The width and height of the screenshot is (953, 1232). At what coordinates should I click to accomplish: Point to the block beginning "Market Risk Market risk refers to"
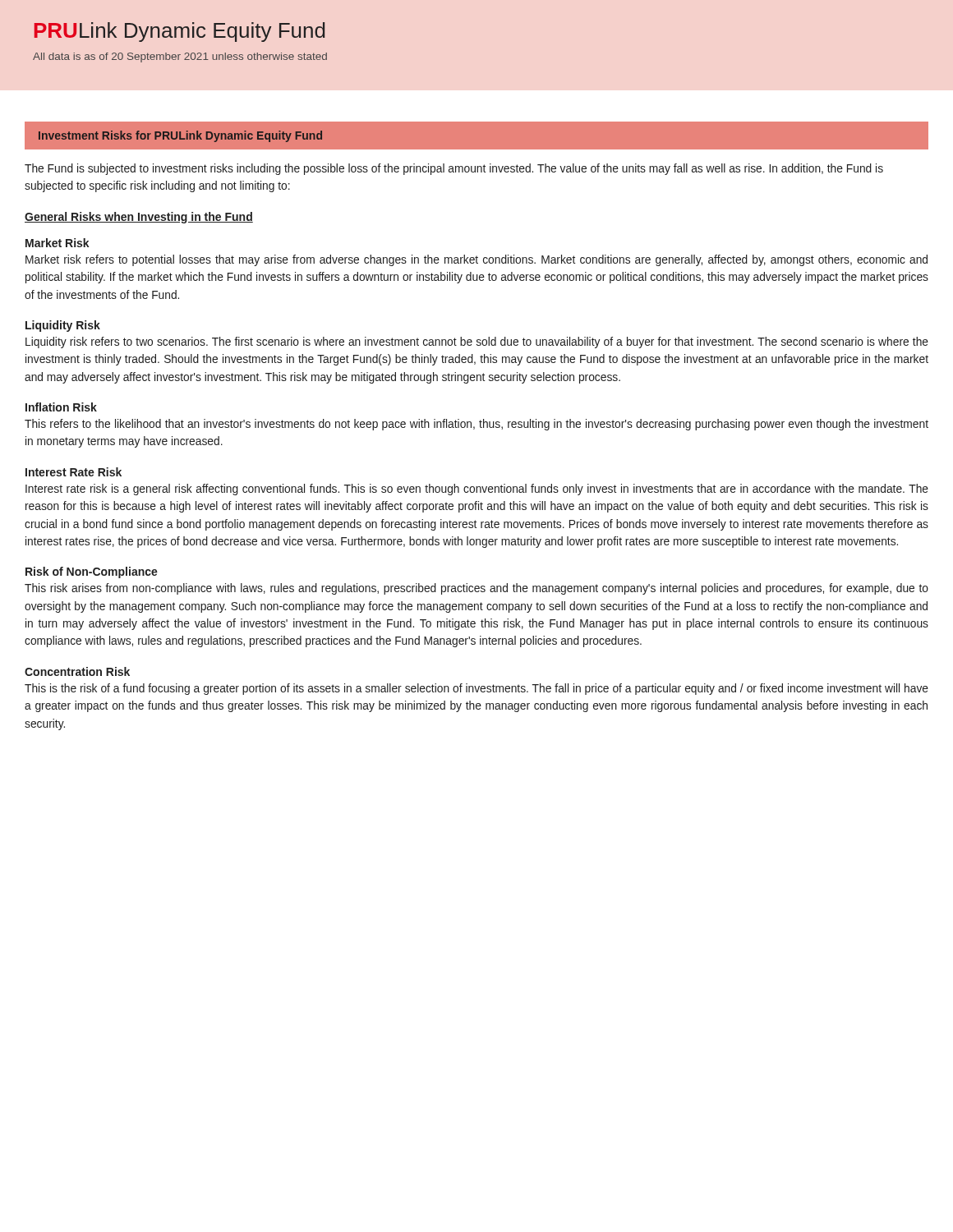pos(476,270)
